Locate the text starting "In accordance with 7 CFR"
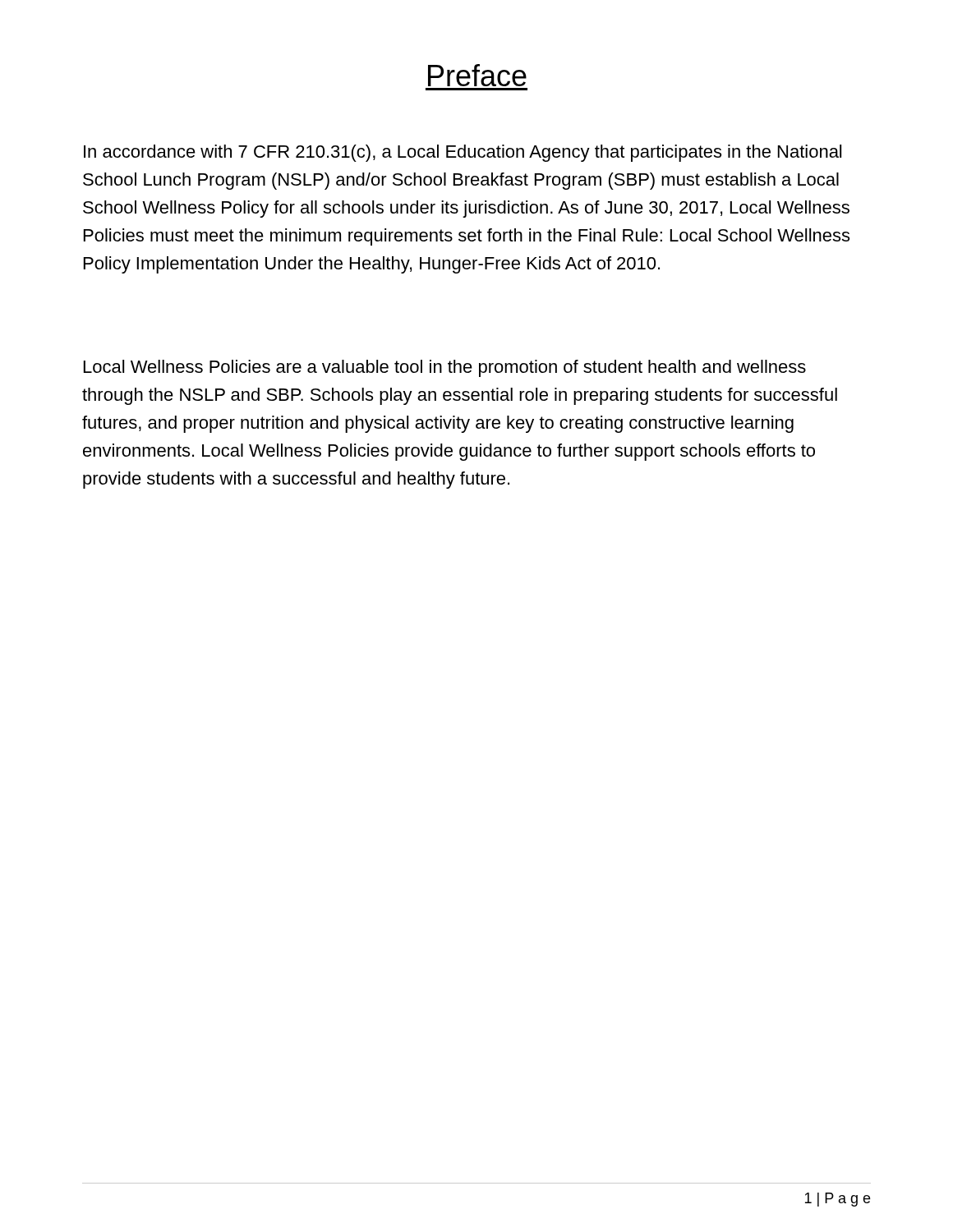953x1232 pixels. click(466, 208)
